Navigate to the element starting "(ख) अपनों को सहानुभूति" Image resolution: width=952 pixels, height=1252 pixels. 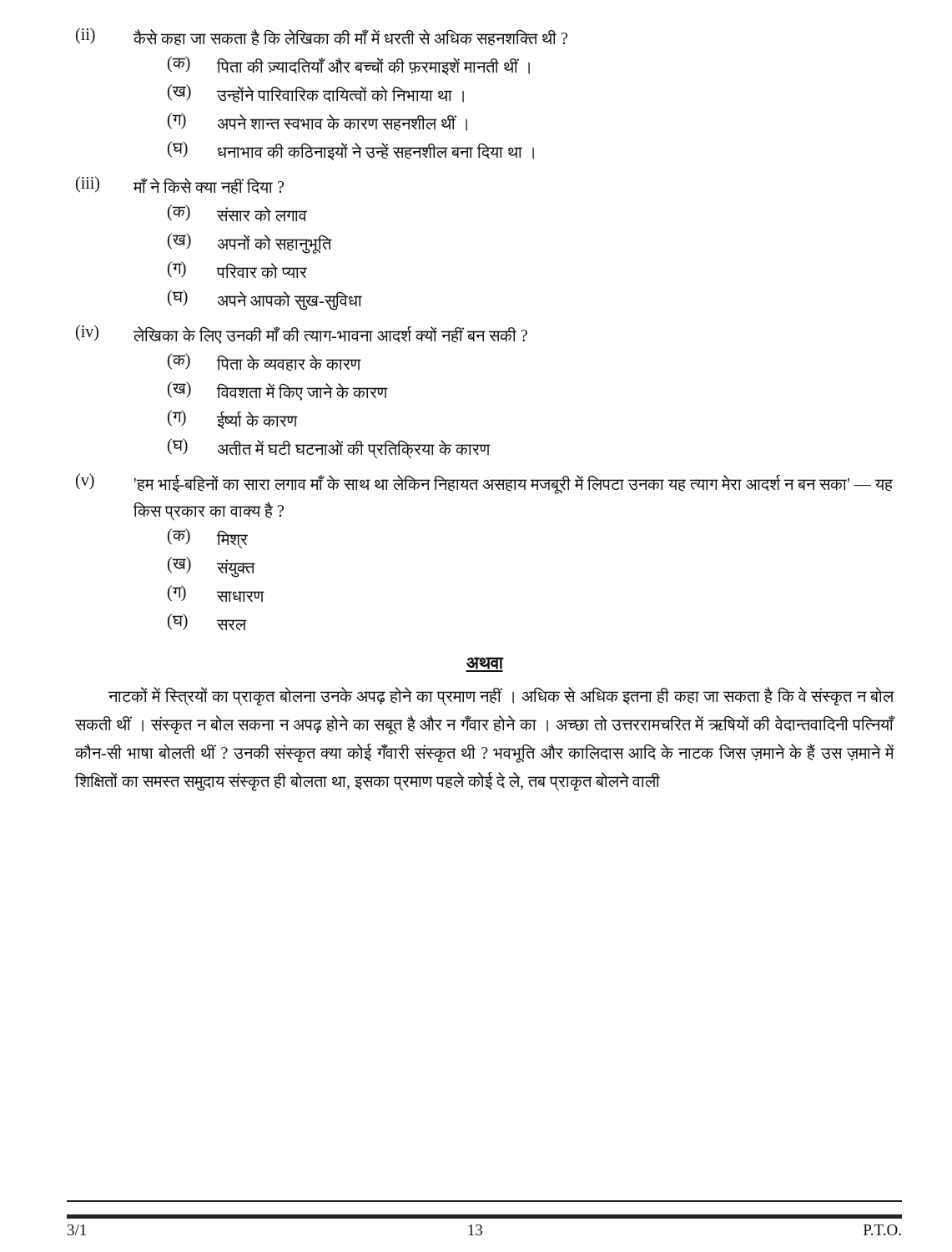tap(250, 243)
